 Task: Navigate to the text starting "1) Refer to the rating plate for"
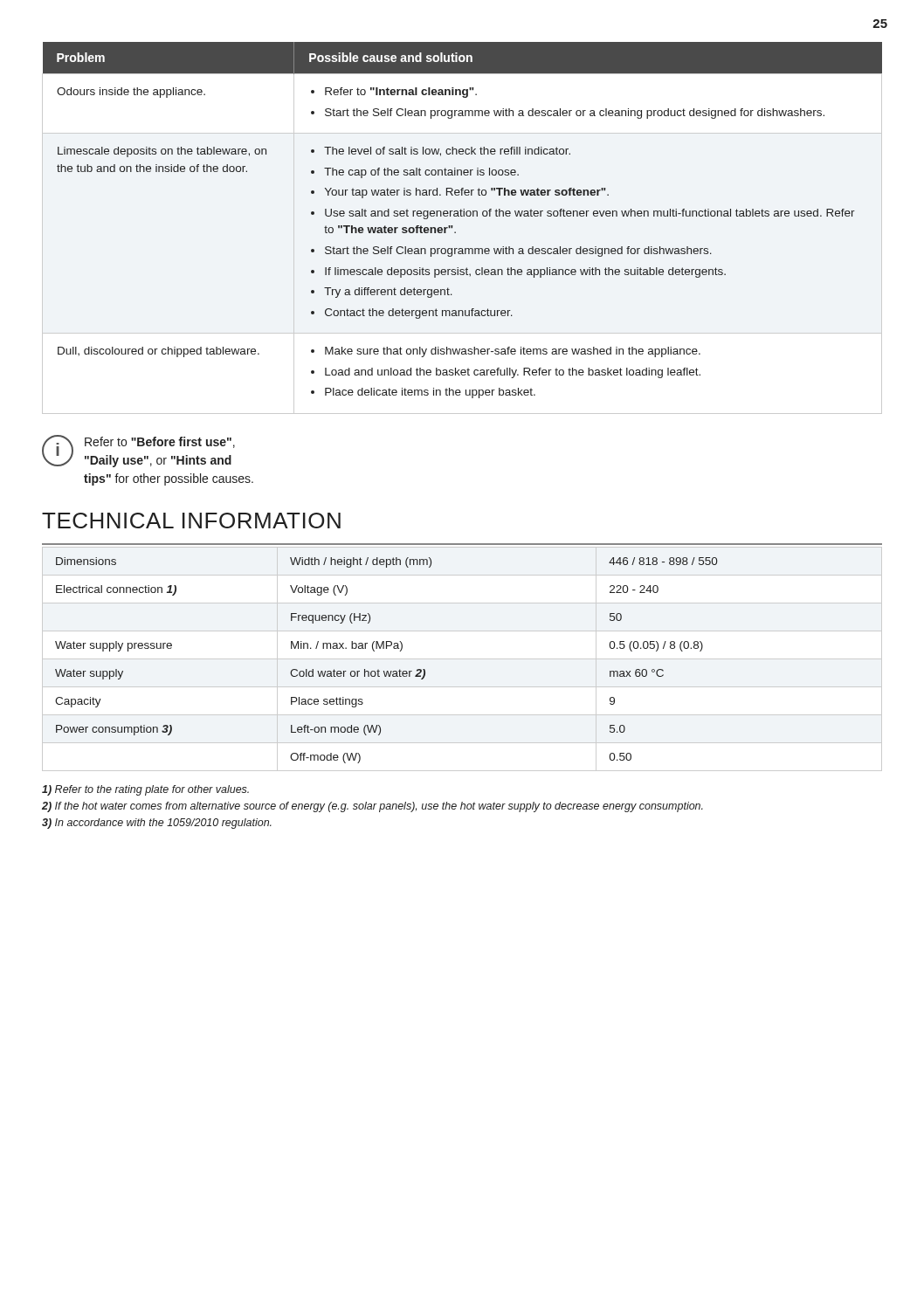(146, 789)
